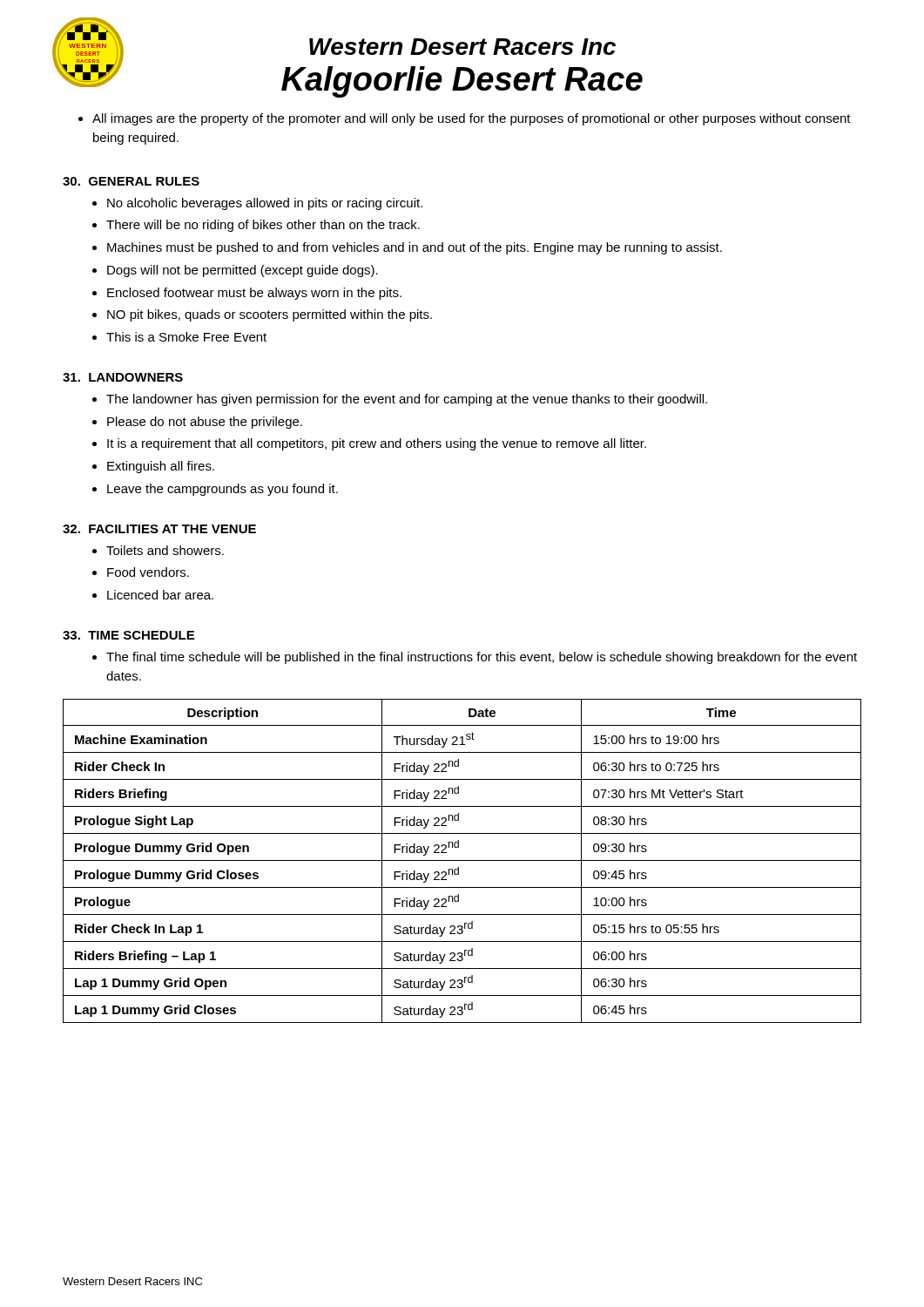924x1307 pixels.
Task: Select the list item that reads "This is a Smoke Free Event"
Action: point(186,337)
